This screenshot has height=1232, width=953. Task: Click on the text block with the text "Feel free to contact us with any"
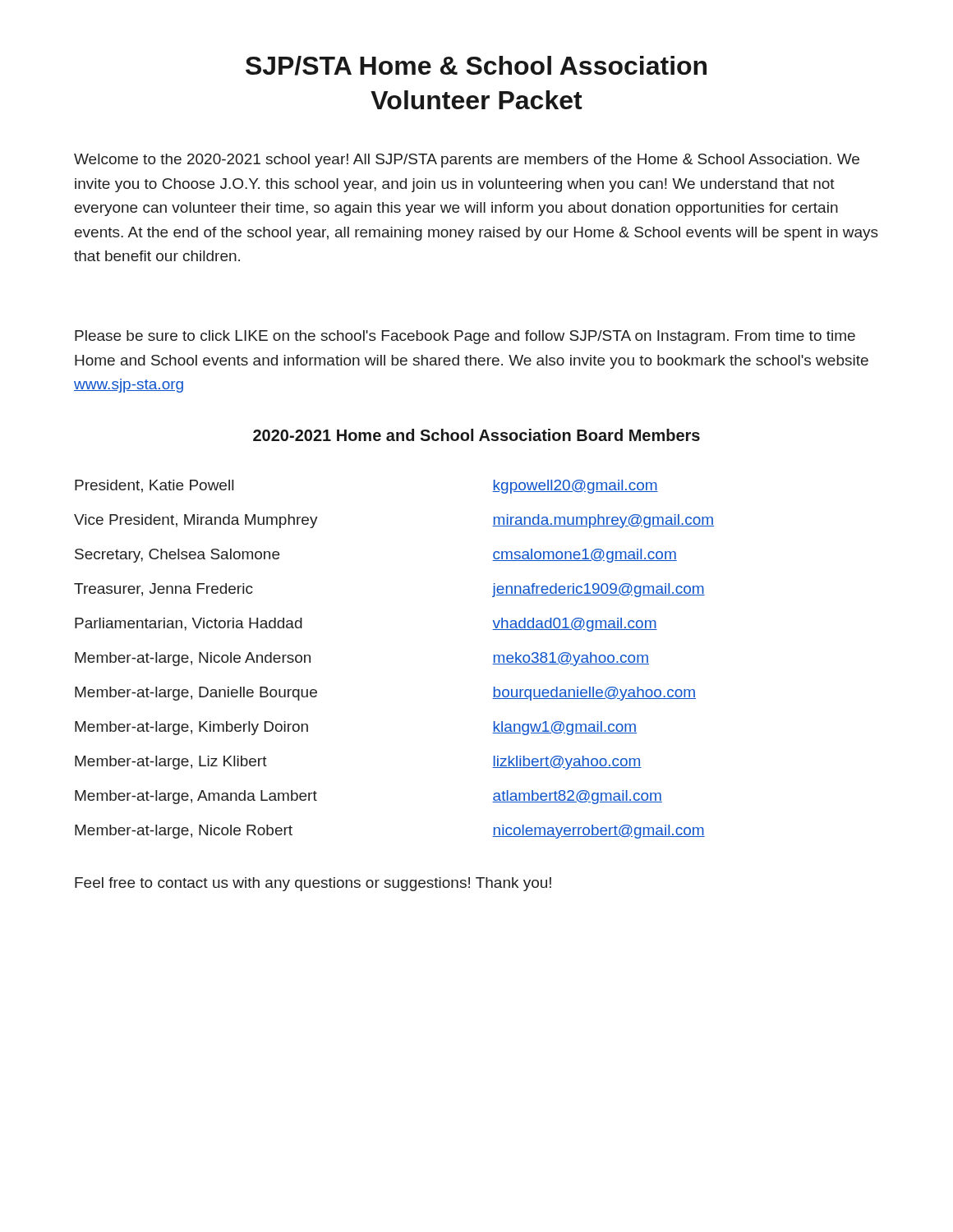click(313, 882)
